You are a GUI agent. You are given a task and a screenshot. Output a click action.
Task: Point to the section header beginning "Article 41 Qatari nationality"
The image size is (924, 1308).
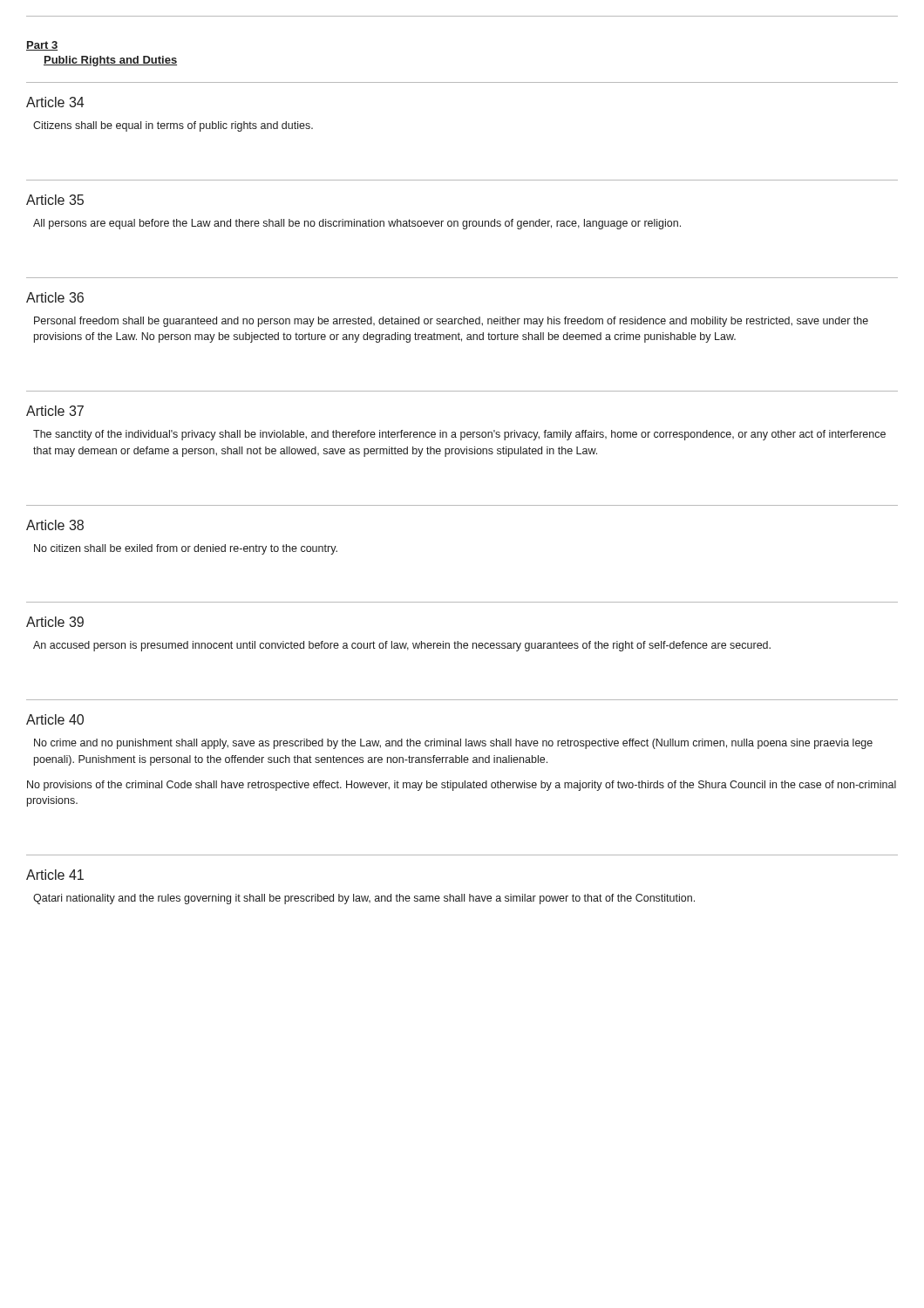point(462,887)
